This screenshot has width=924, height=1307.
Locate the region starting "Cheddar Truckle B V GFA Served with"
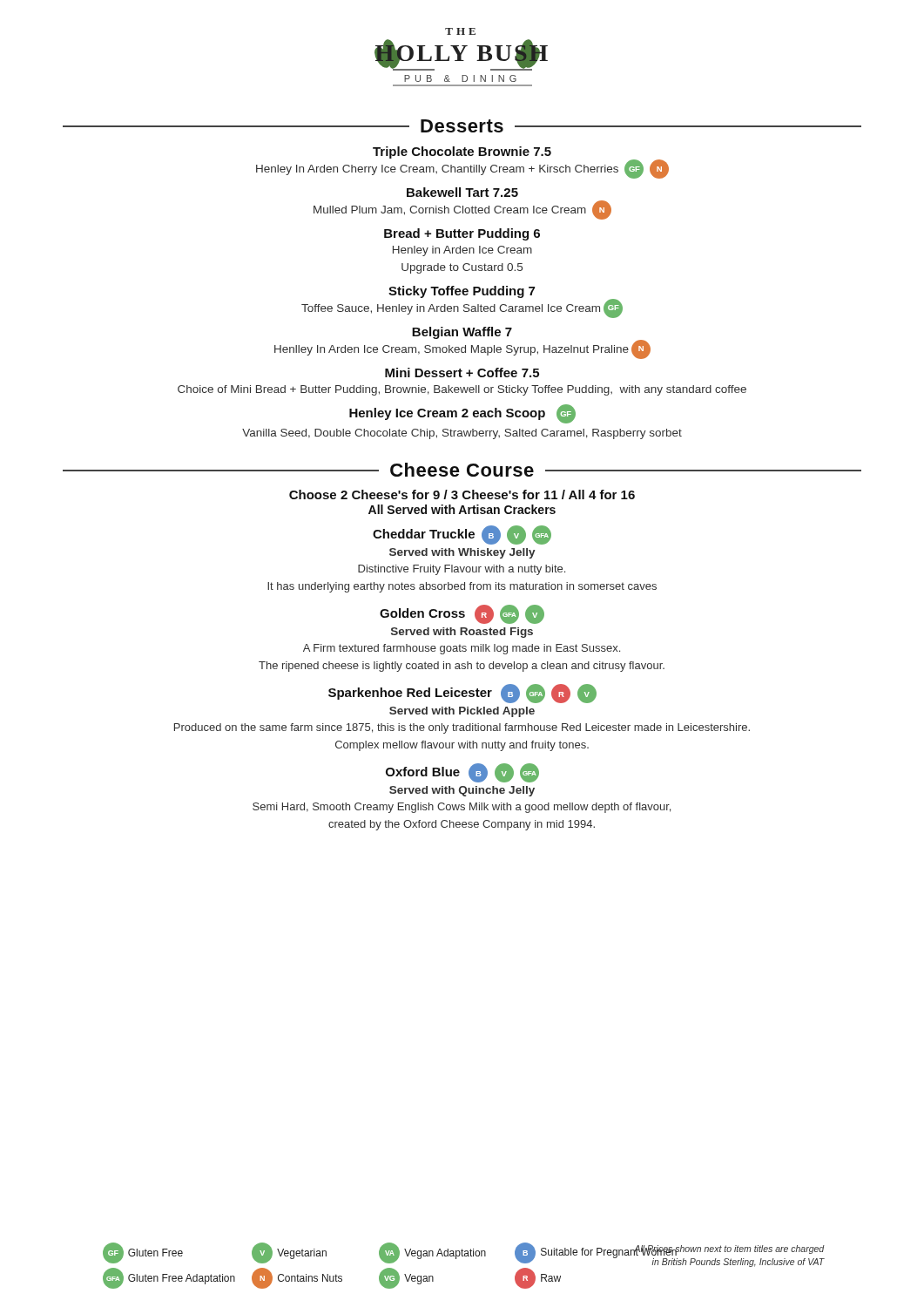point(462,560)
